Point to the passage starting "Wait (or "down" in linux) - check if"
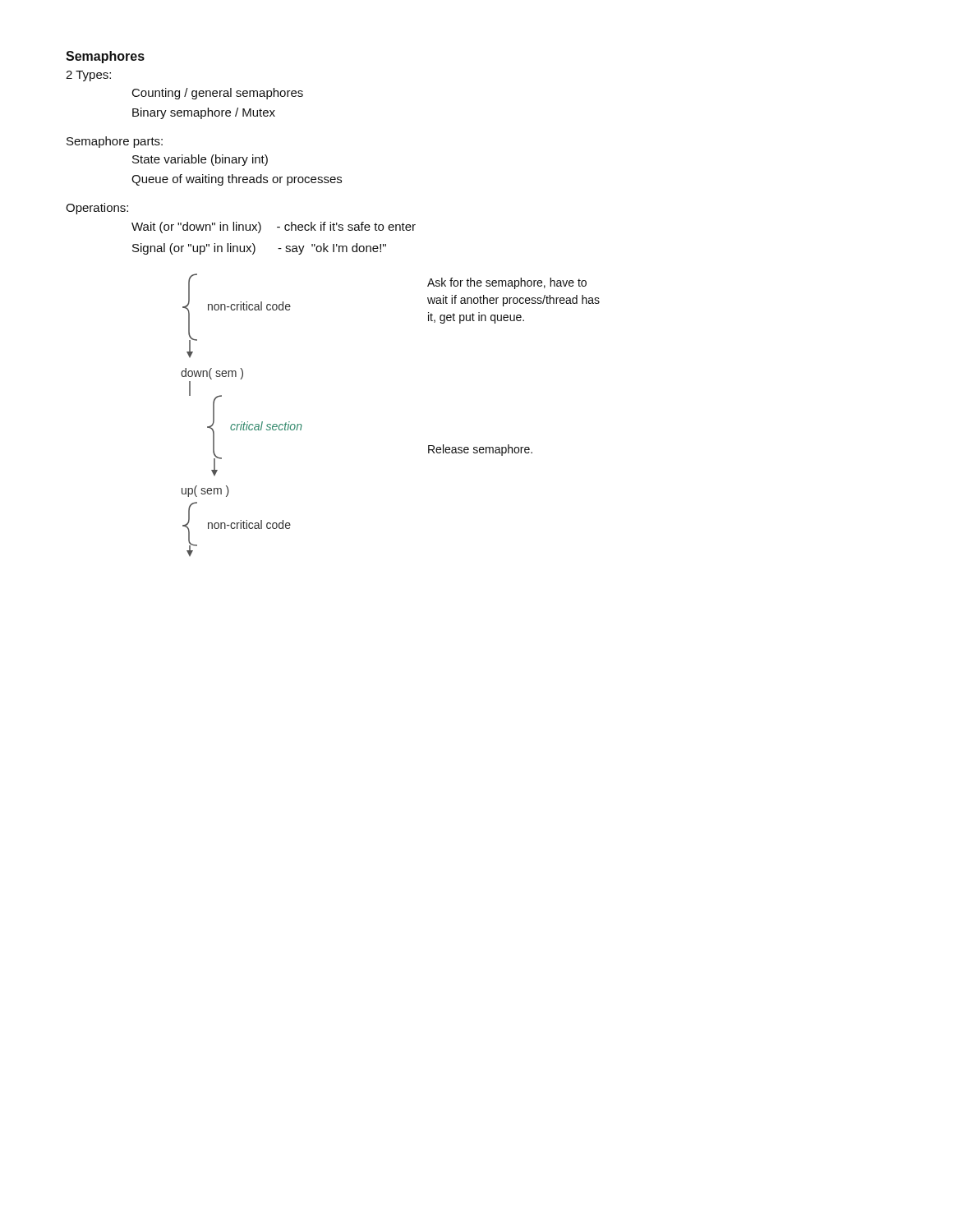Screen dimensions: 1232x953 pos(274,226)
